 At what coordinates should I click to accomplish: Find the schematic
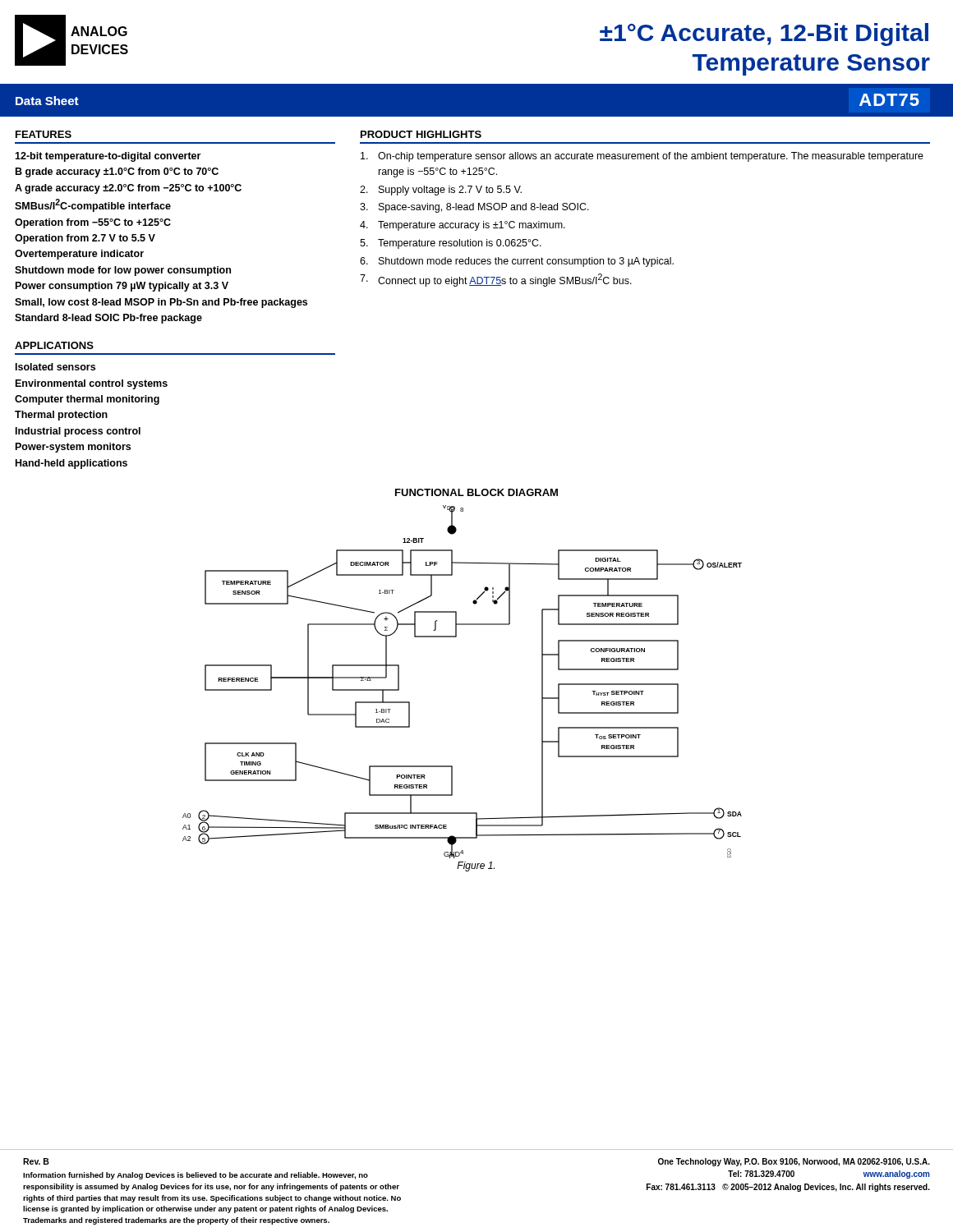tap(476, 682)
